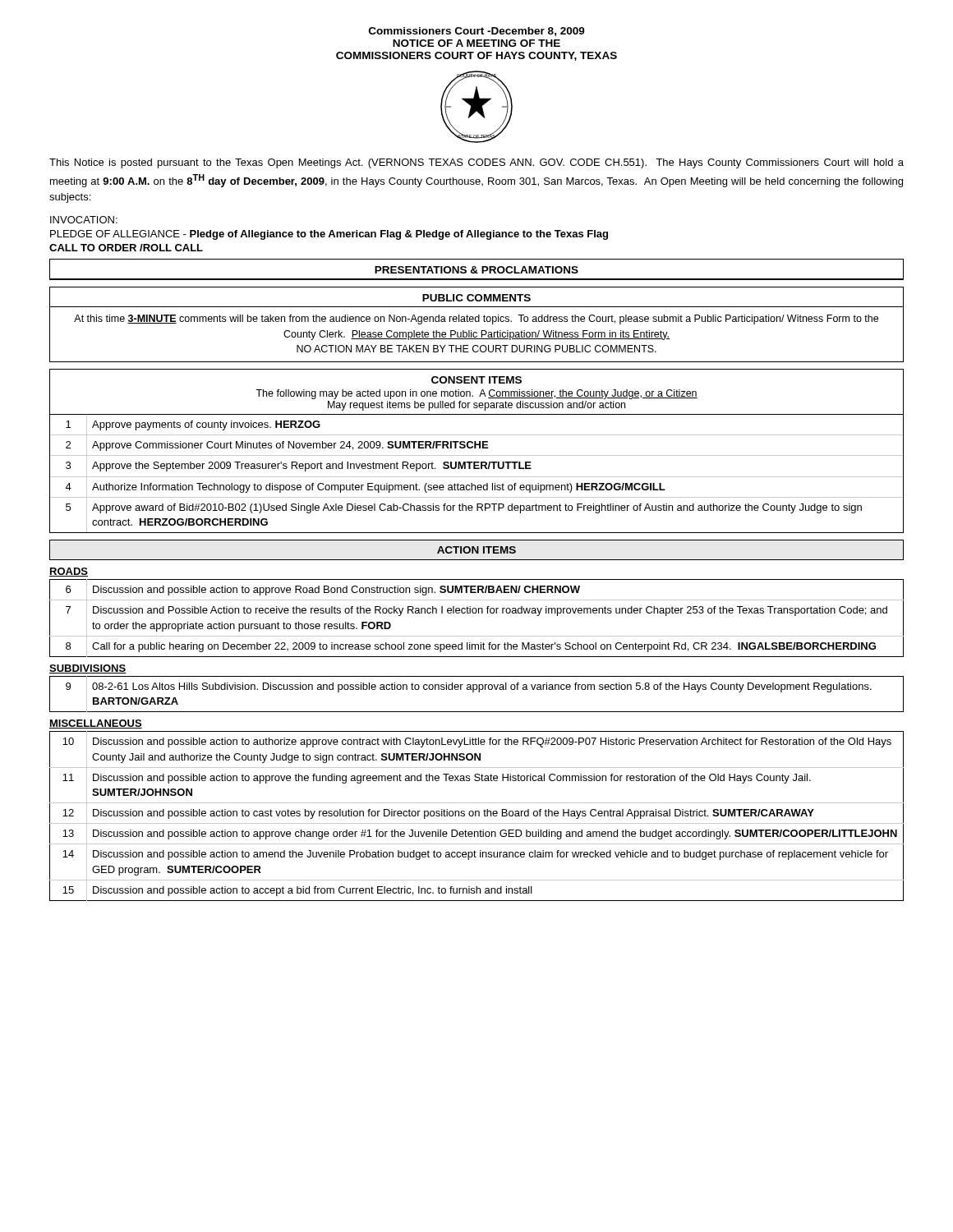The image size is (953, 1232).
Task: Select the text block with the text "INVOCATION: PLEDGE OF ALLEGIANCE"
Action: click(x=476, y=234)
